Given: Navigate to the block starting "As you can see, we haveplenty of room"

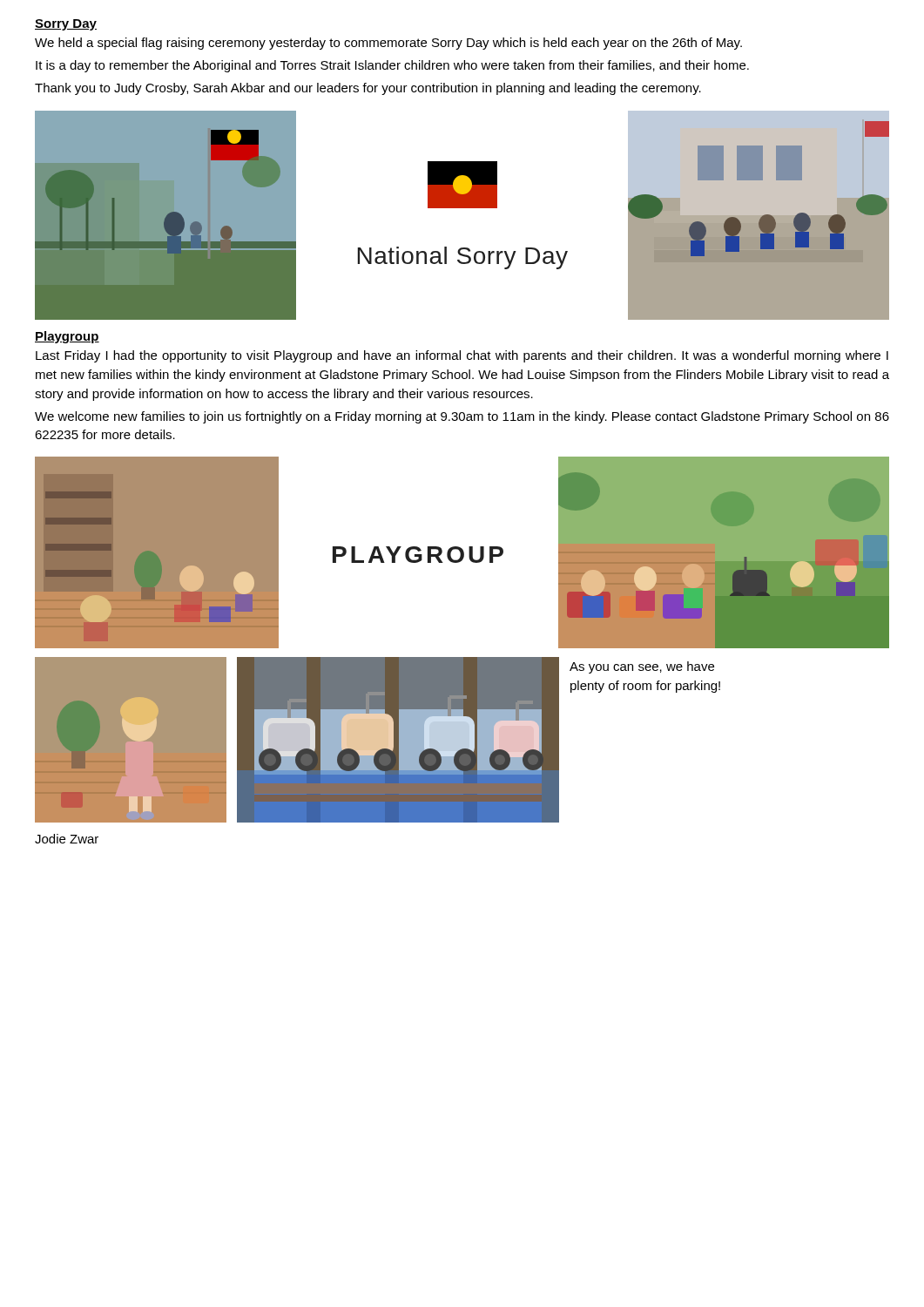Looking at the screenshot, I should pyautogui.click(x=645, y=676).
